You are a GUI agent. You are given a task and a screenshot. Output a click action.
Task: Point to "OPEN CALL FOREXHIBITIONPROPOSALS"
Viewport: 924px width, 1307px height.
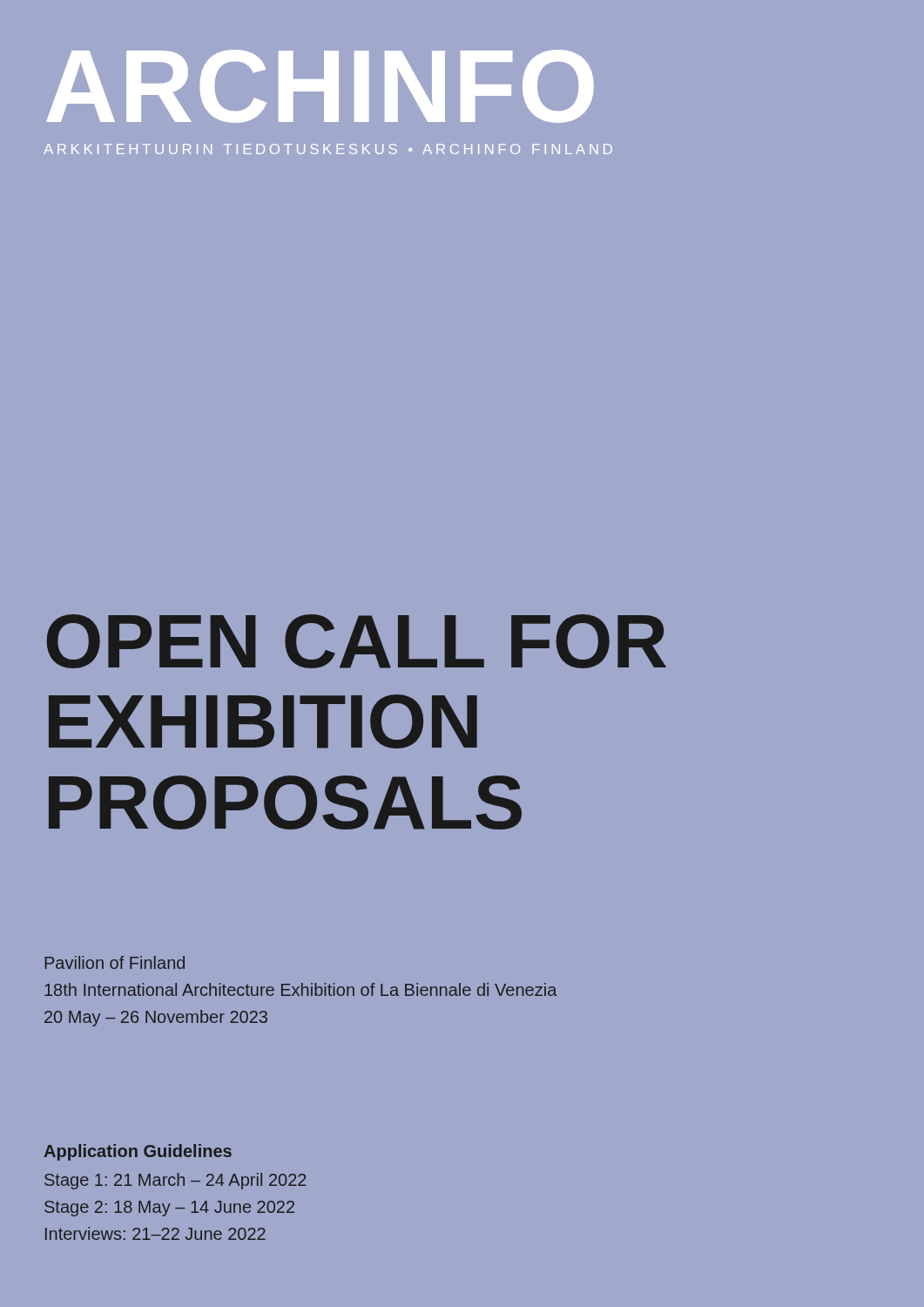click(x=462, y=722)
